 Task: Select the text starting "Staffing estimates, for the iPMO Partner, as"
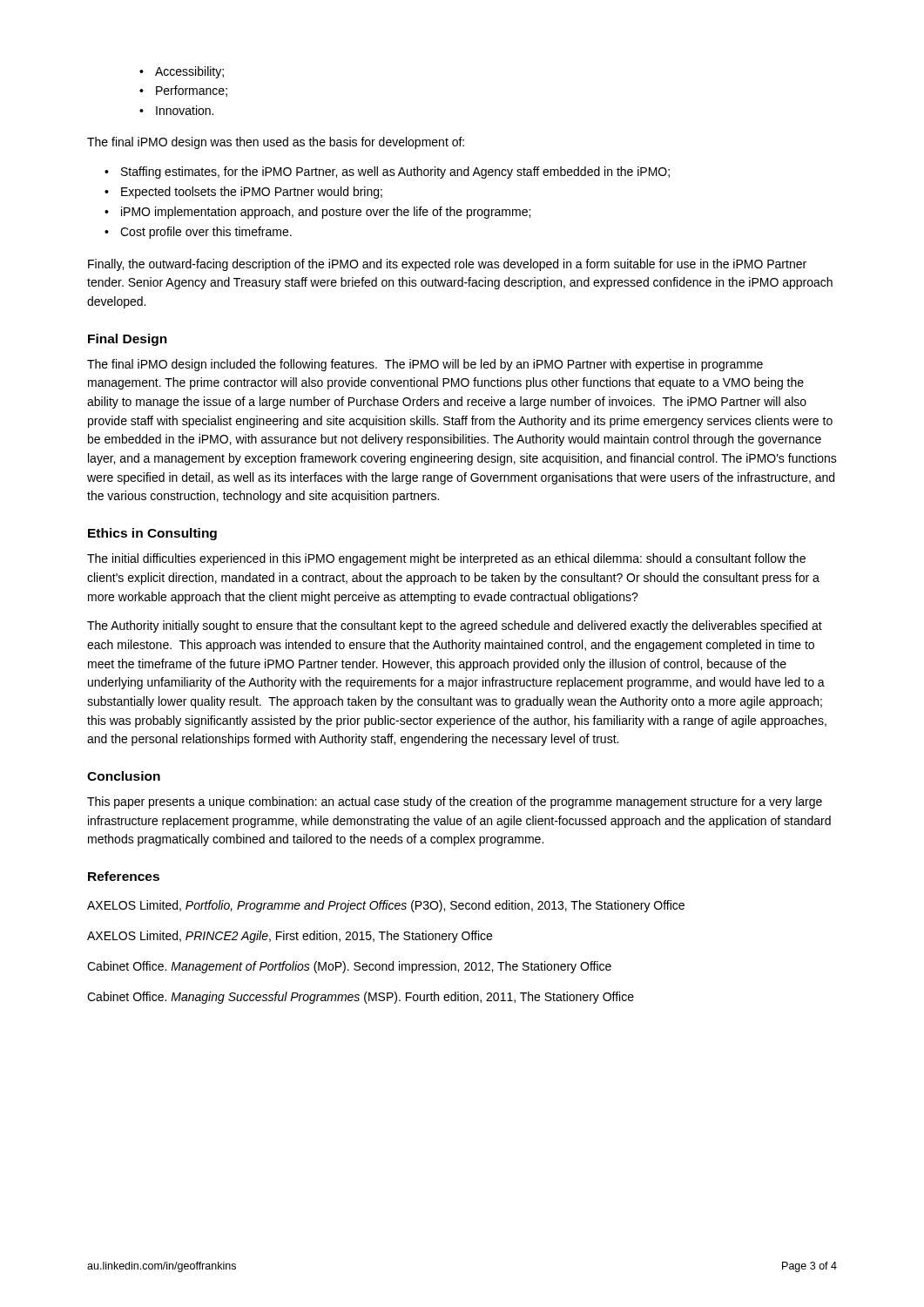click(471, 172)
